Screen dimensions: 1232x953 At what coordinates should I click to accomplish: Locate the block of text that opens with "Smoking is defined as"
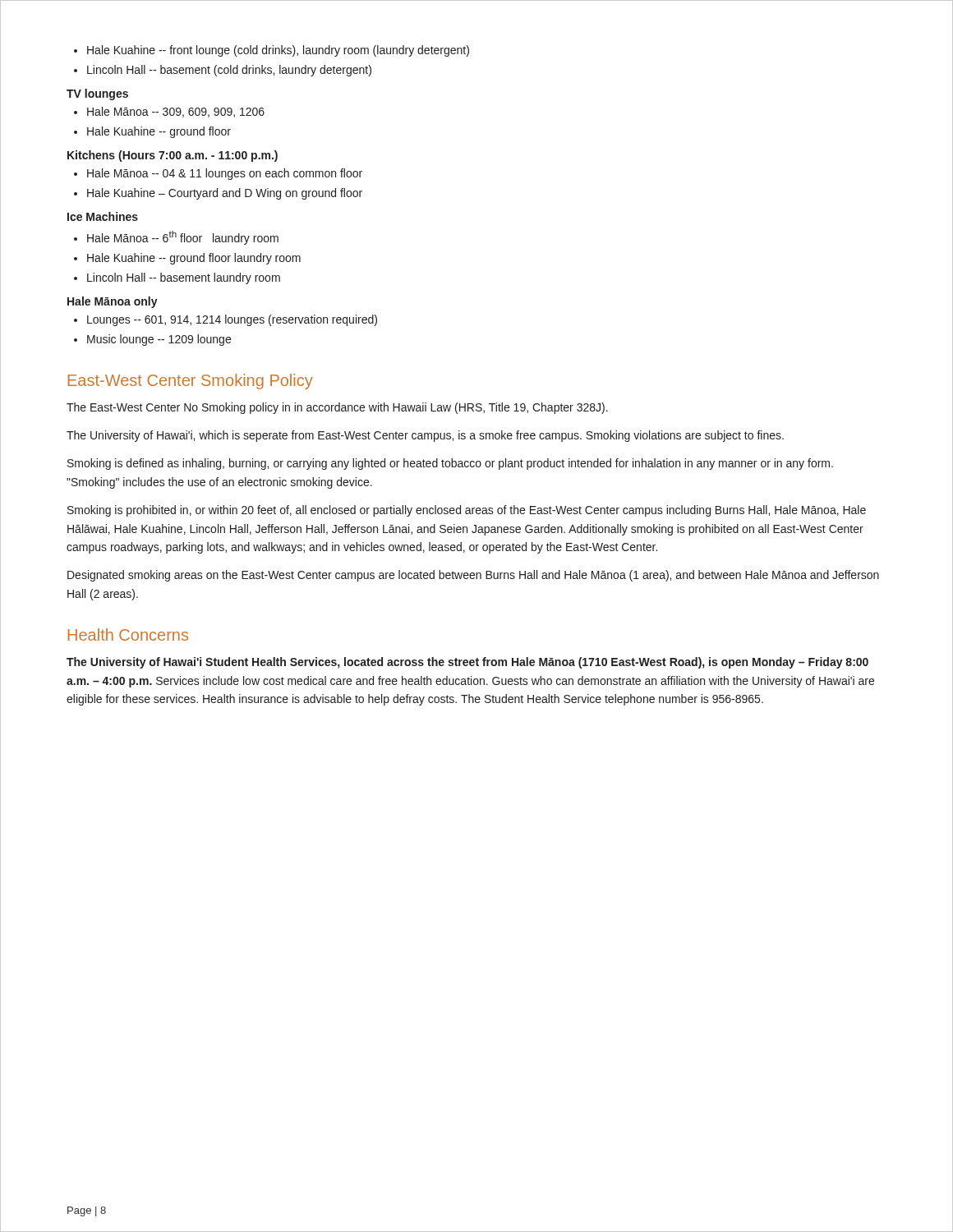476,473
